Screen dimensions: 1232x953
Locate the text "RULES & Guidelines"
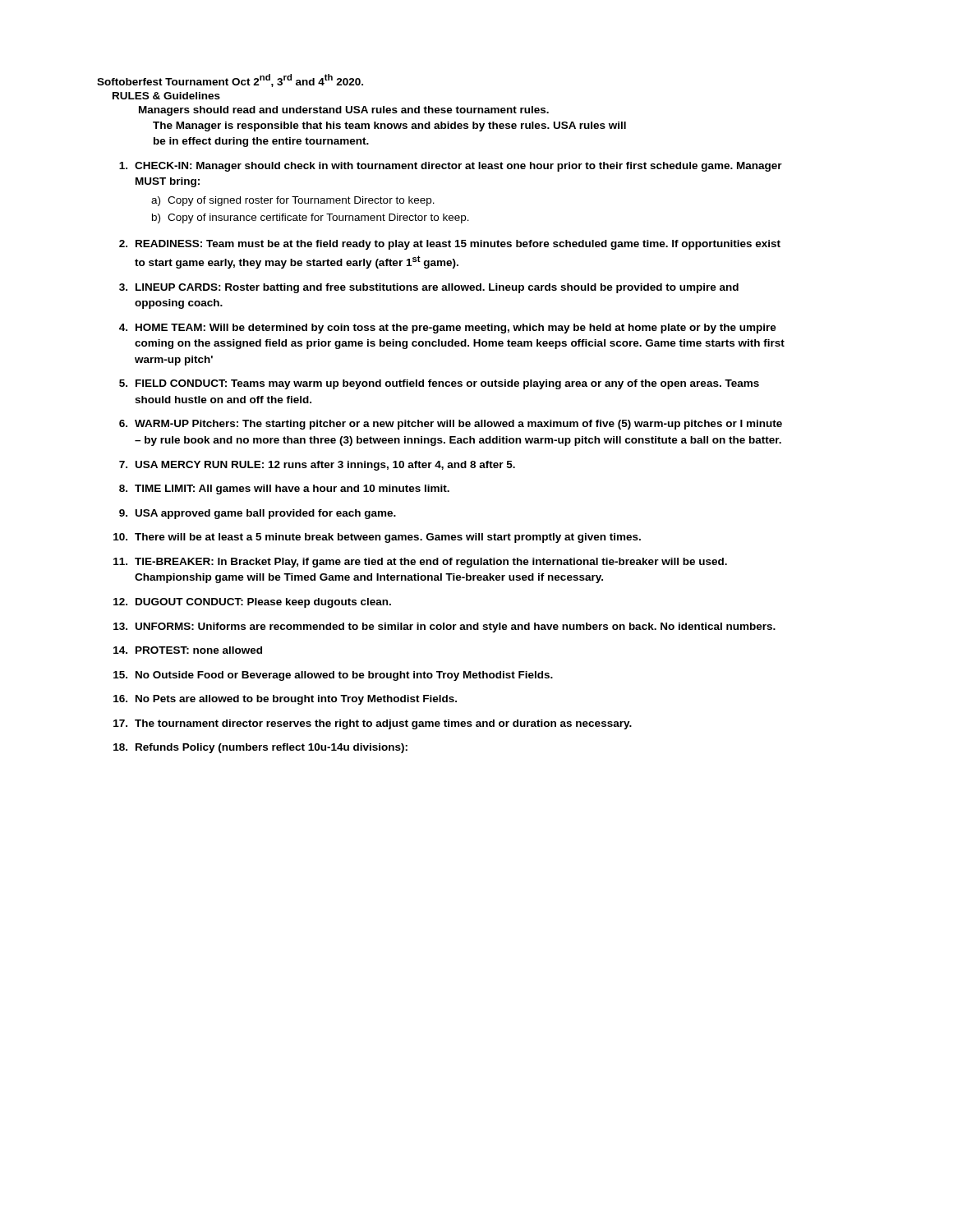click(x=166, y=95)
